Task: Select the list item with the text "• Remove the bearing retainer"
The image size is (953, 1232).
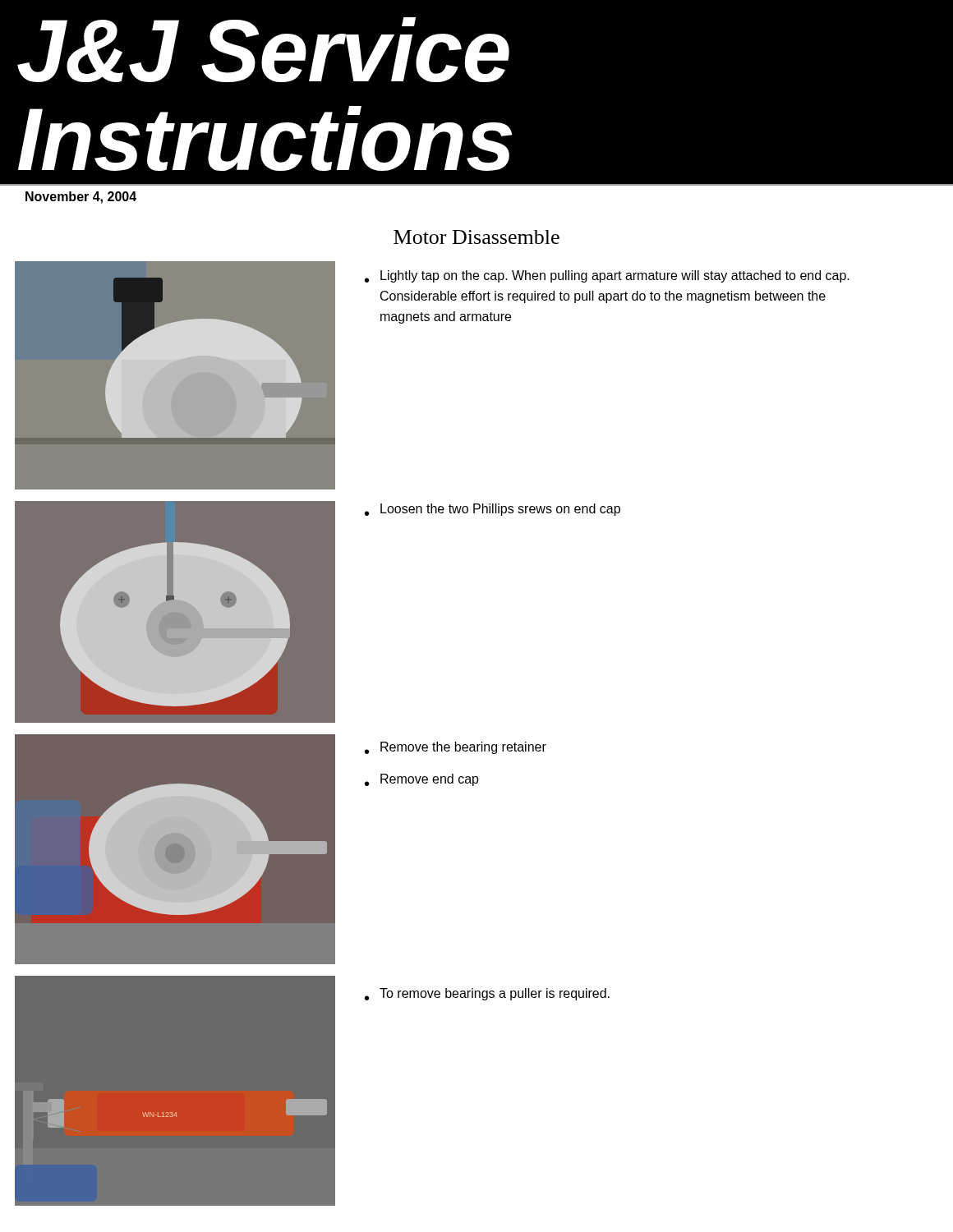Action: pos(455,751)
